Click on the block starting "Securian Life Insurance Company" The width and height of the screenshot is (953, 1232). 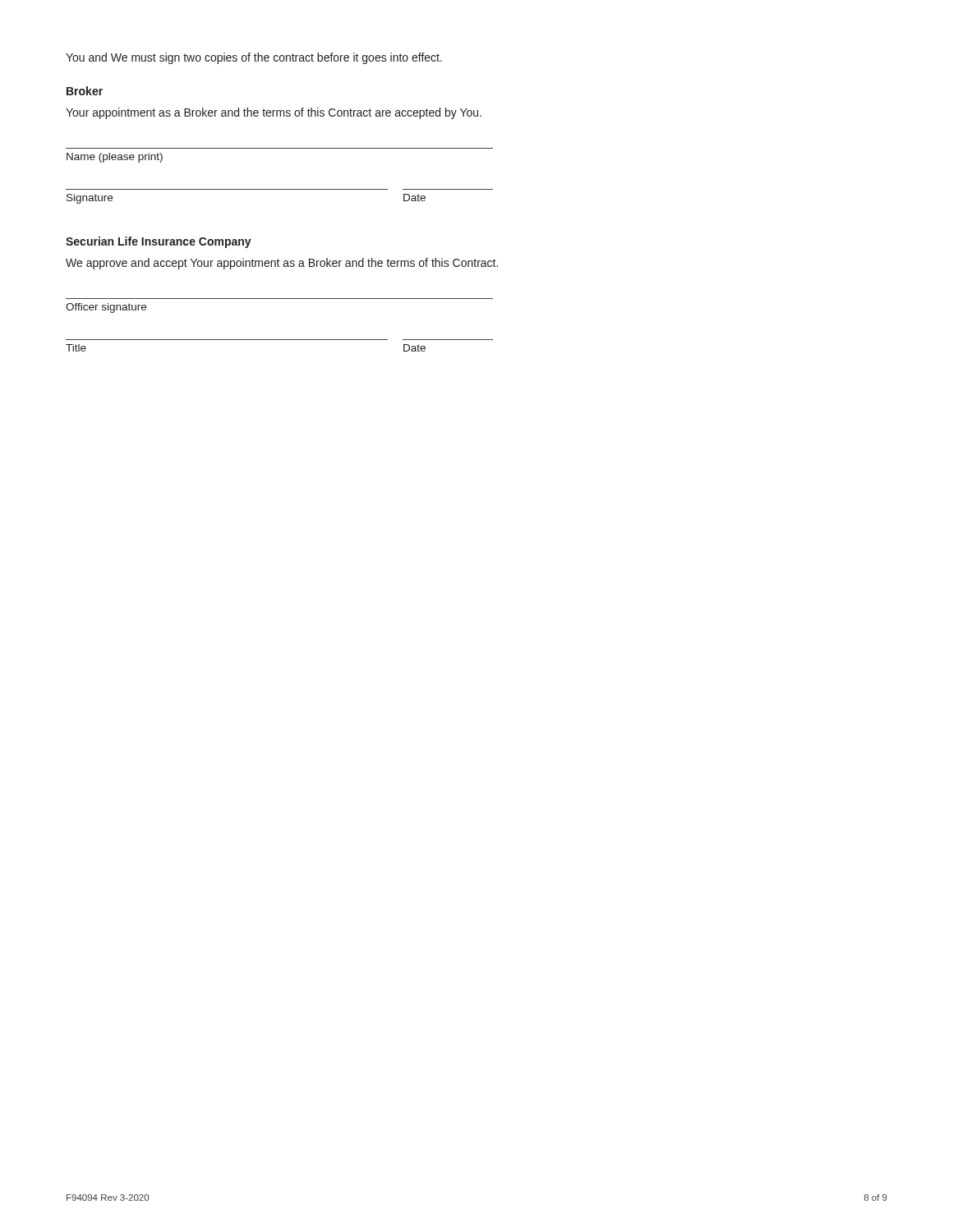158,241
